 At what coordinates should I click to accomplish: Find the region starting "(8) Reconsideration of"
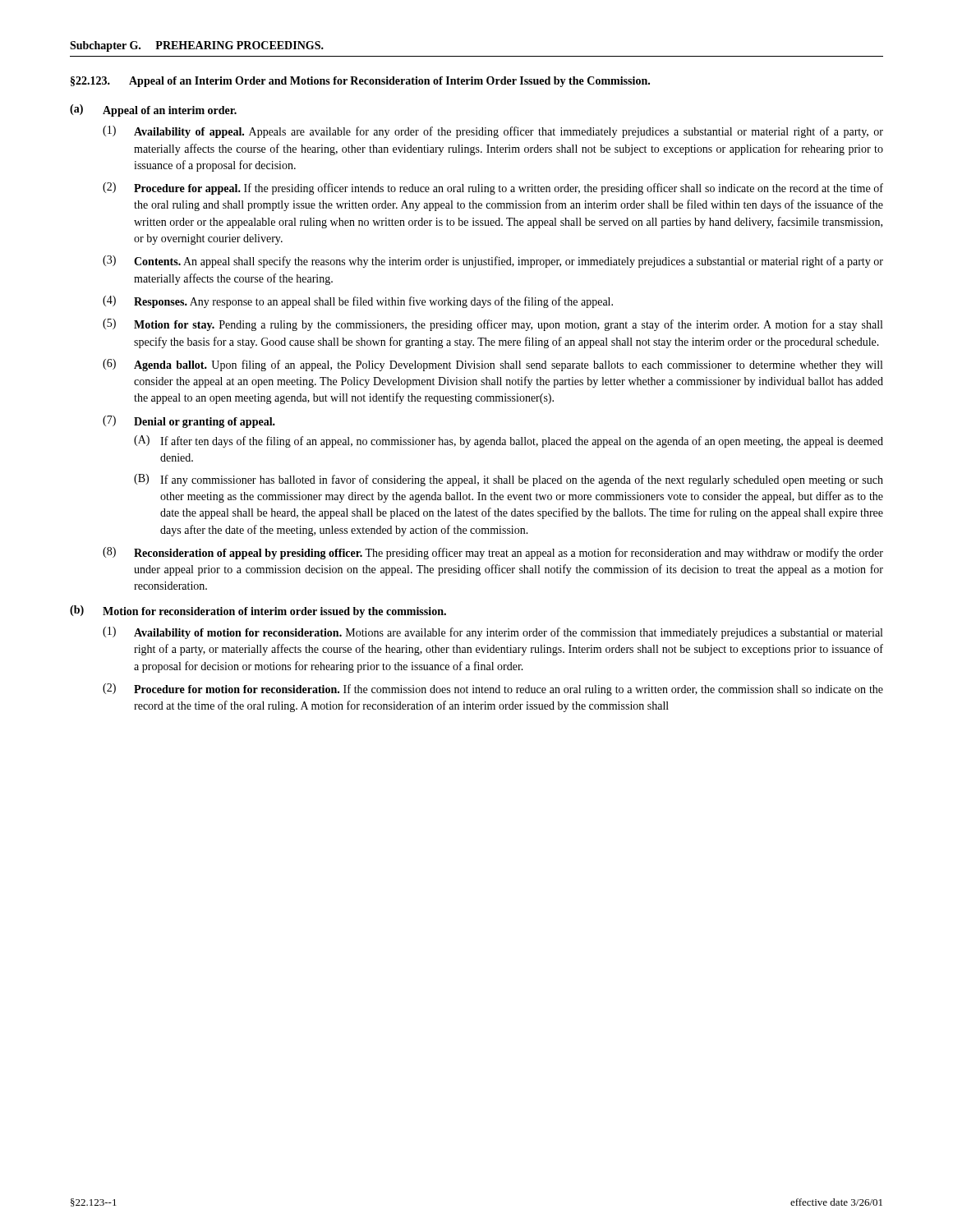pos(493,570)
